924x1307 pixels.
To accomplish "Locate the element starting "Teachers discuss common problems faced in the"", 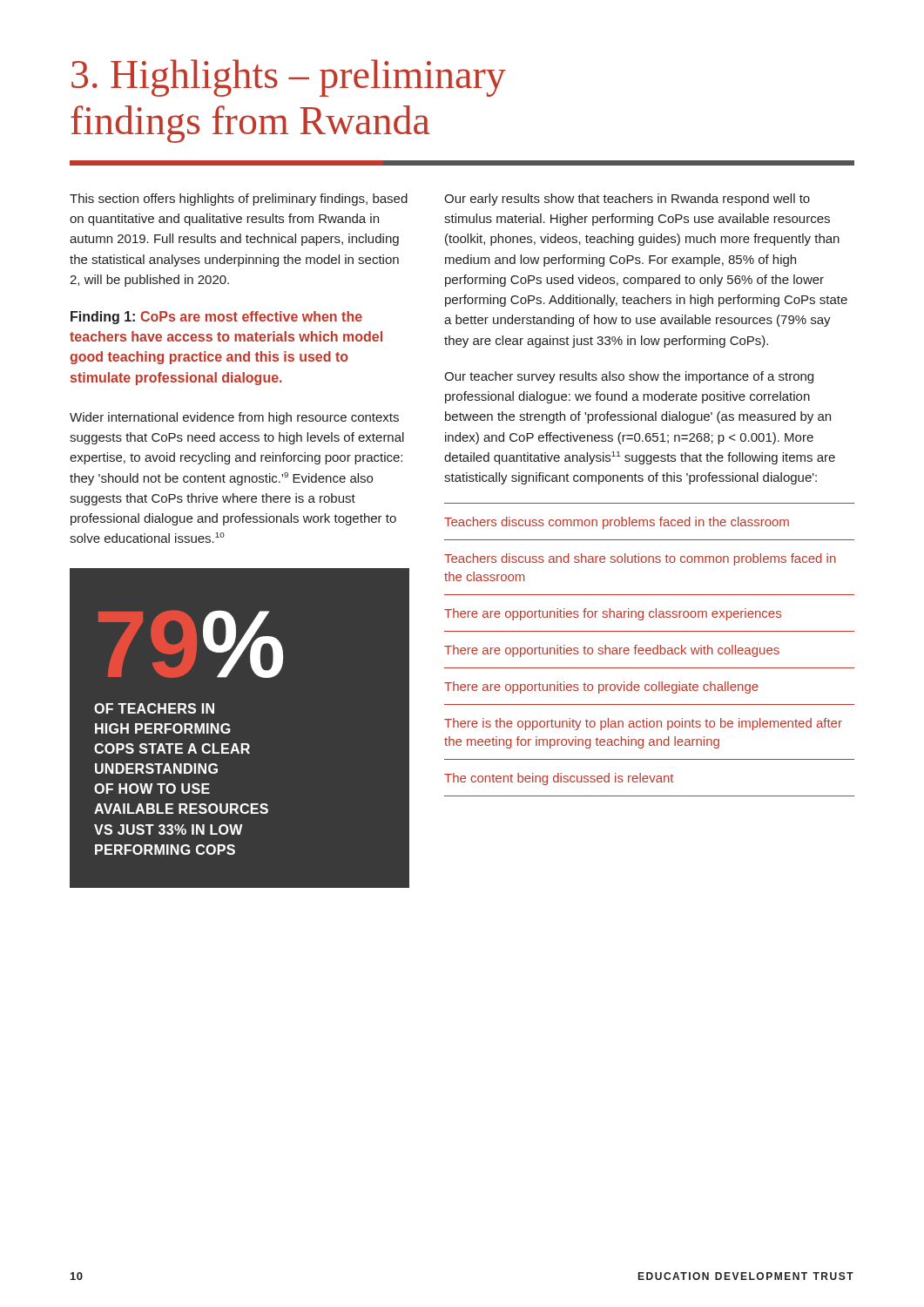I will point(617,522).
